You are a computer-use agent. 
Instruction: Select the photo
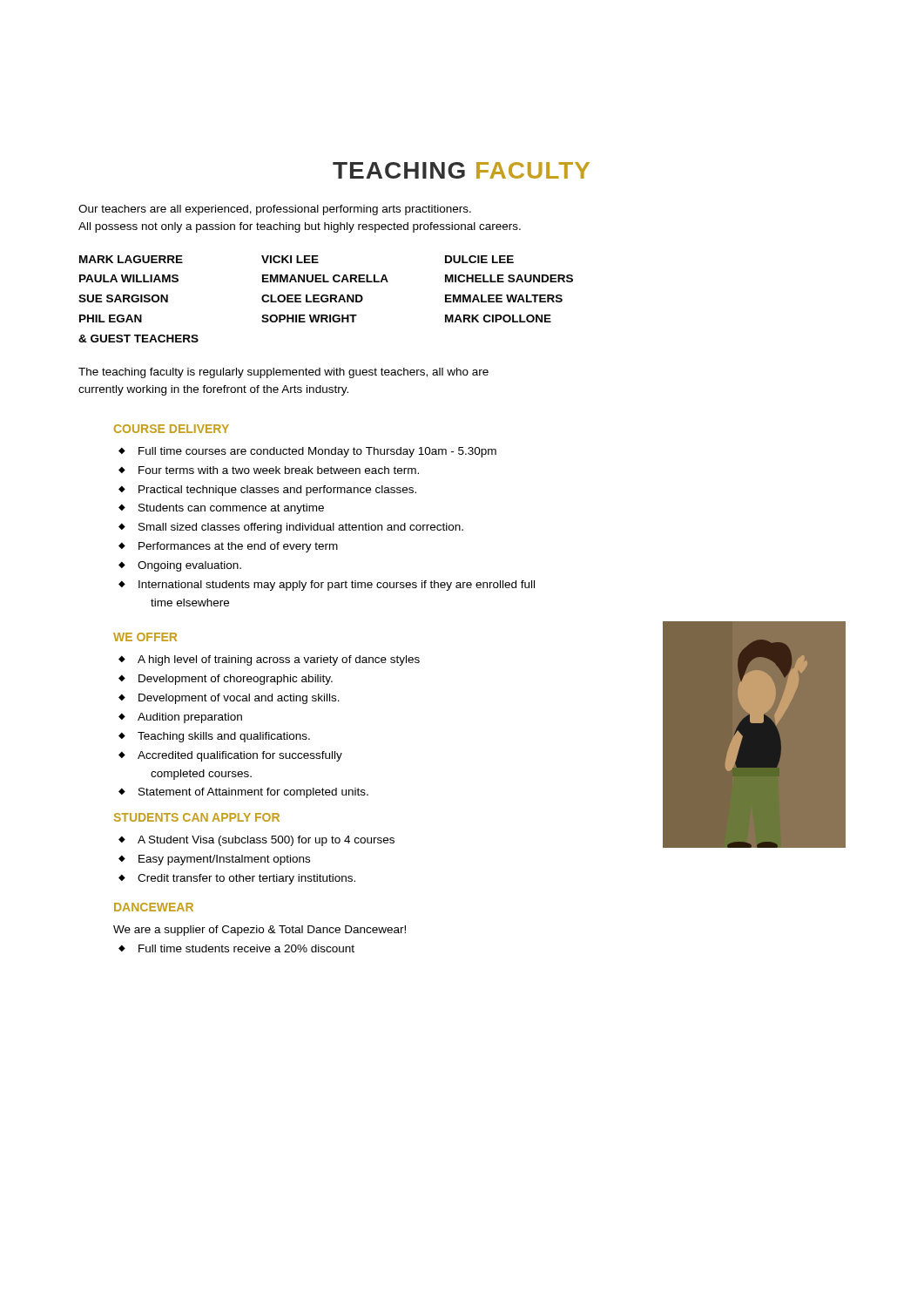[754, 735]
